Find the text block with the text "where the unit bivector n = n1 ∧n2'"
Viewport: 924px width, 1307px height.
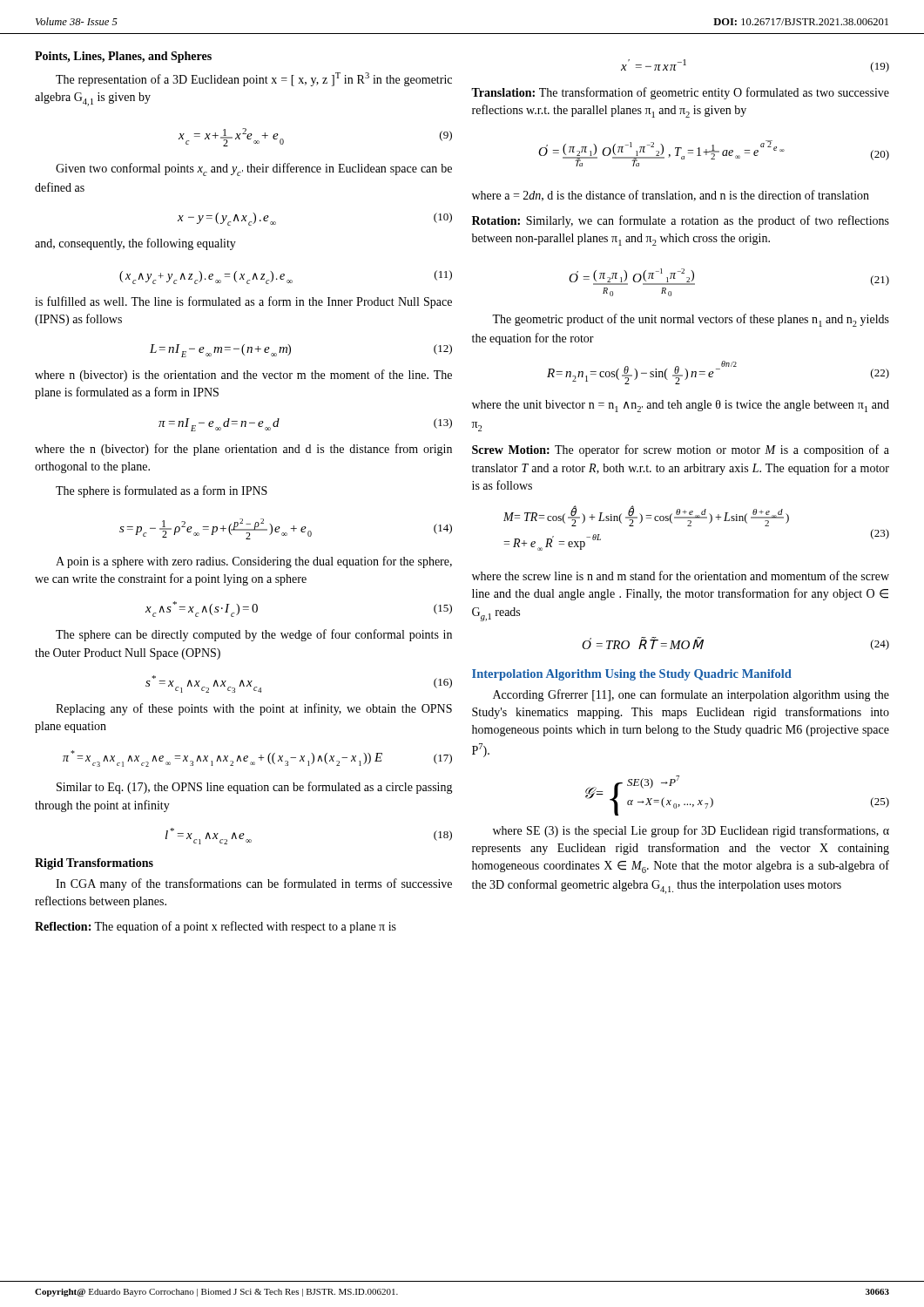point(680,416)
